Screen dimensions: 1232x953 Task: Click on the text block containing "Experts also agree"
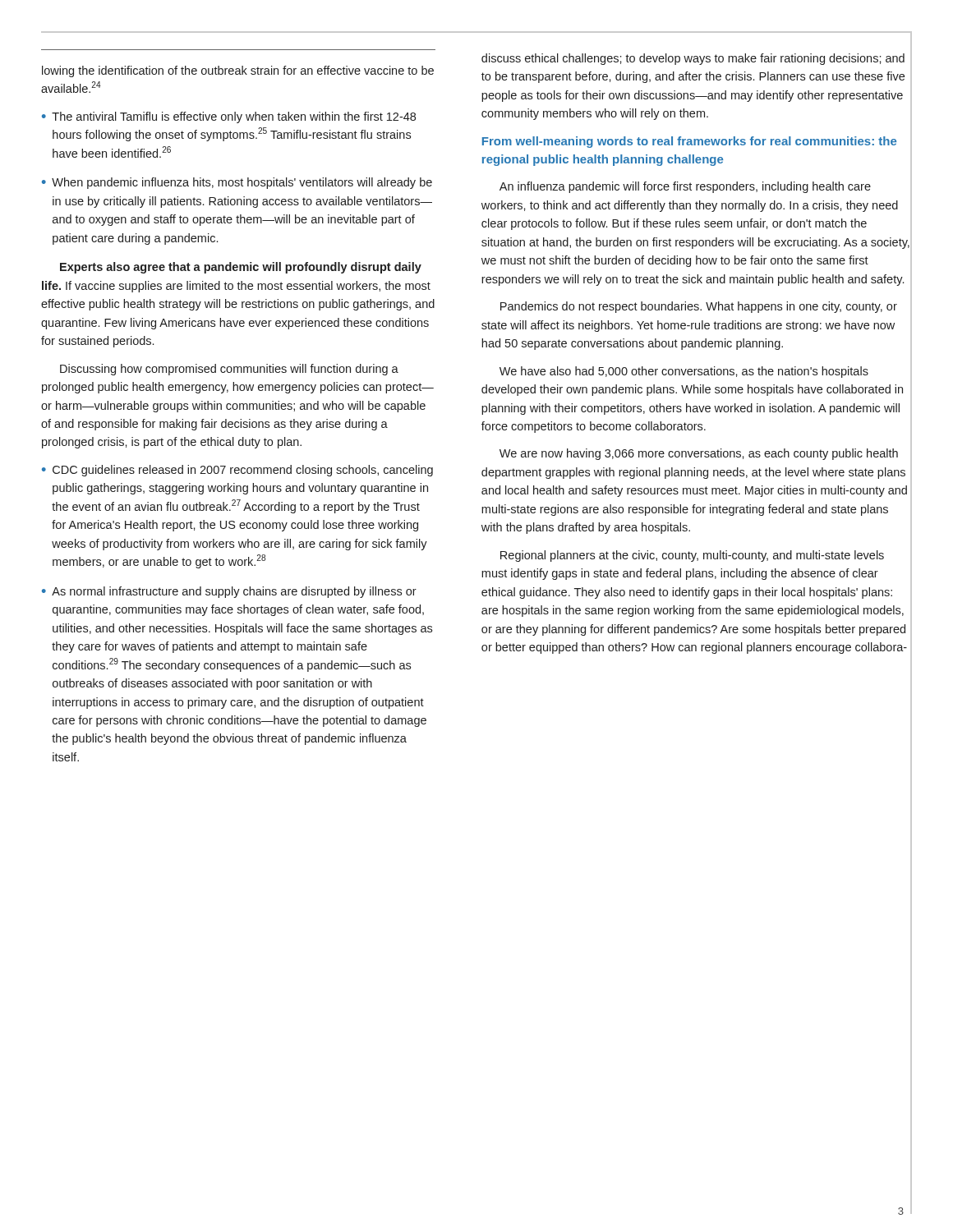[x=238, y=304]
